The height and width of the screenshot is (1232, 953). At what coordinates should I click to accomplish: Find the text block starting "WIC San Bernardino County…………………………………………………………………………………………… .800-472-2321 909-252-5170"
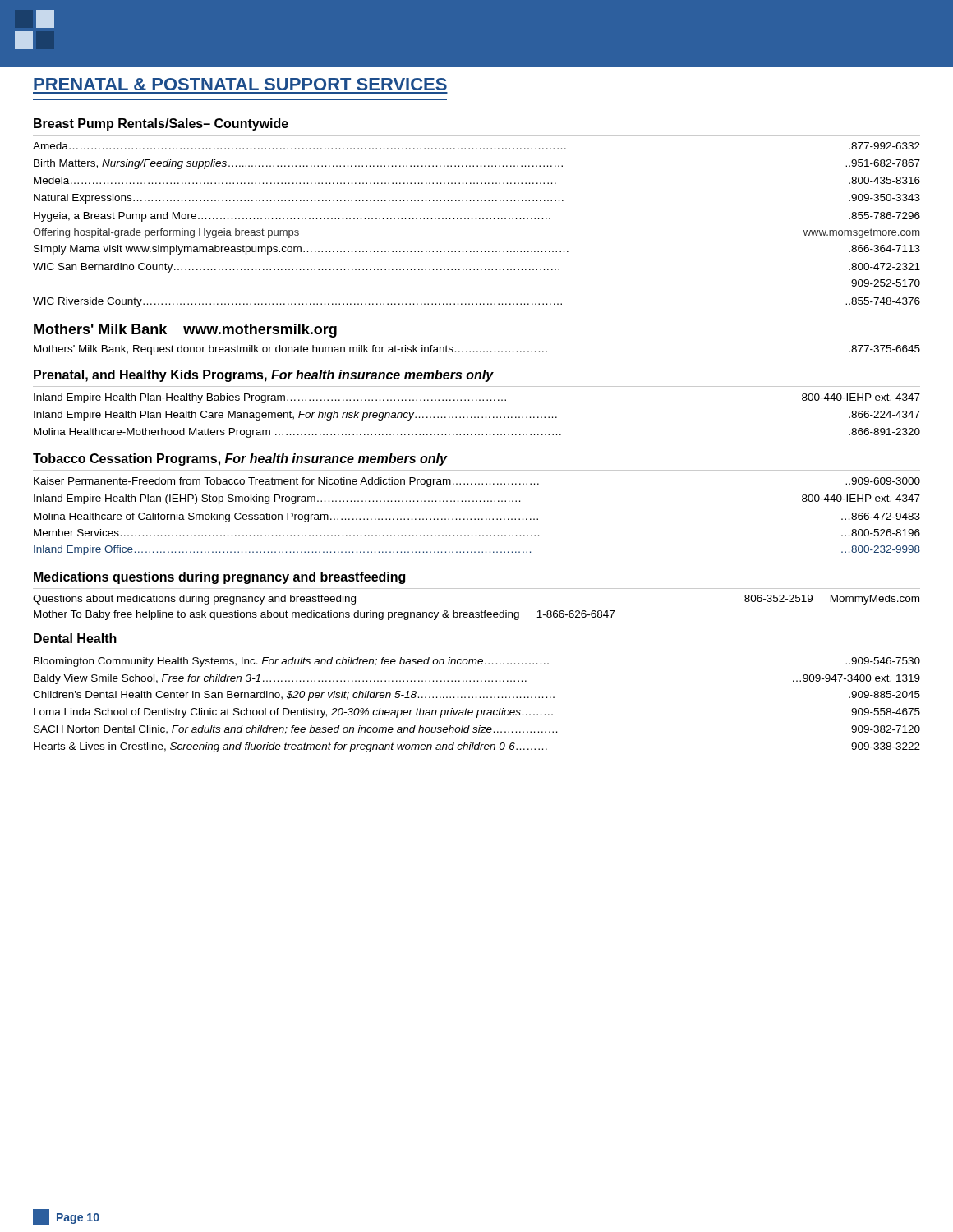click(x=476, y=275)
